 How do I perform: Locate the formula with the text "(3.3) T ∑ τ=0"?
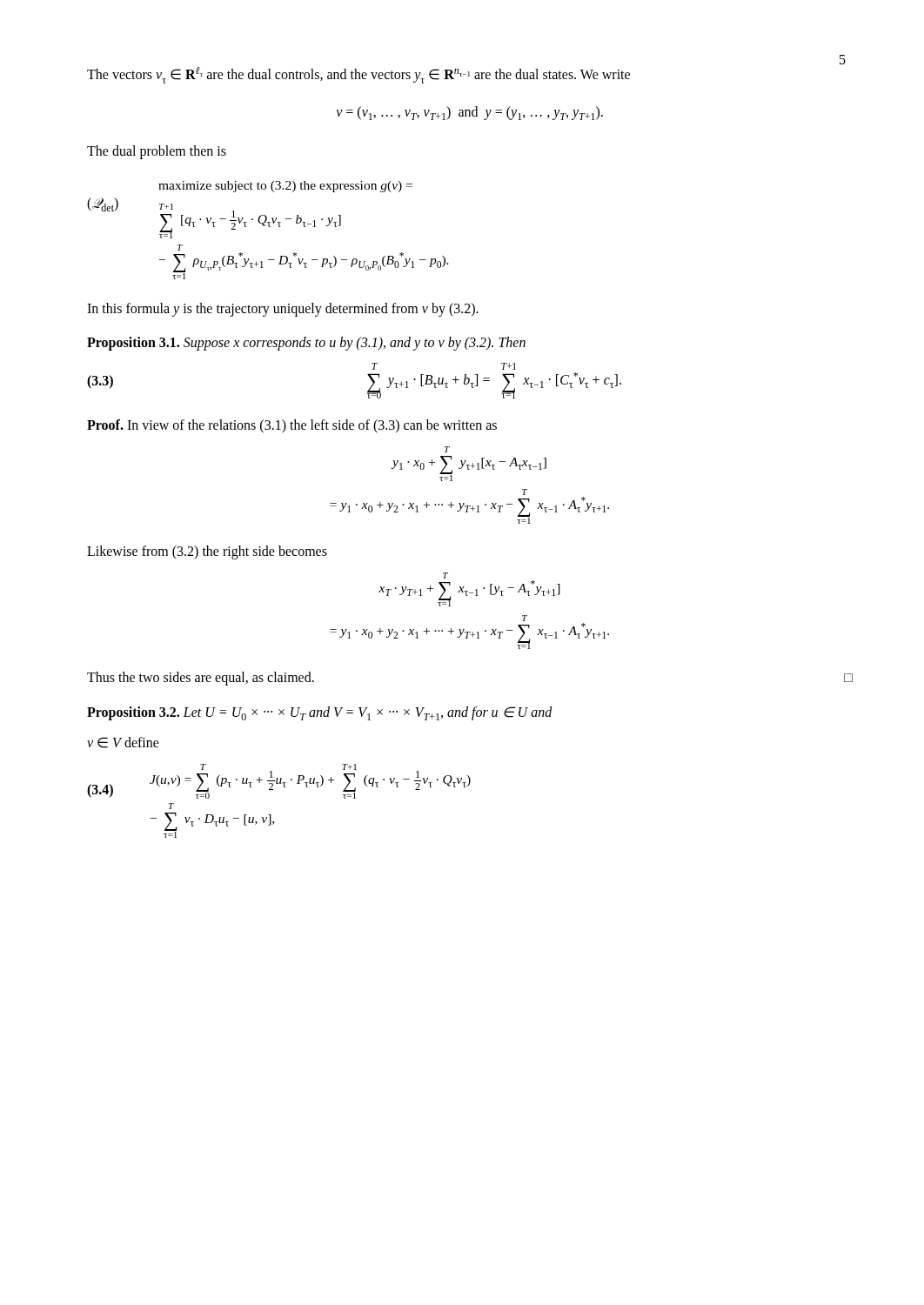[x=470, y=381]
